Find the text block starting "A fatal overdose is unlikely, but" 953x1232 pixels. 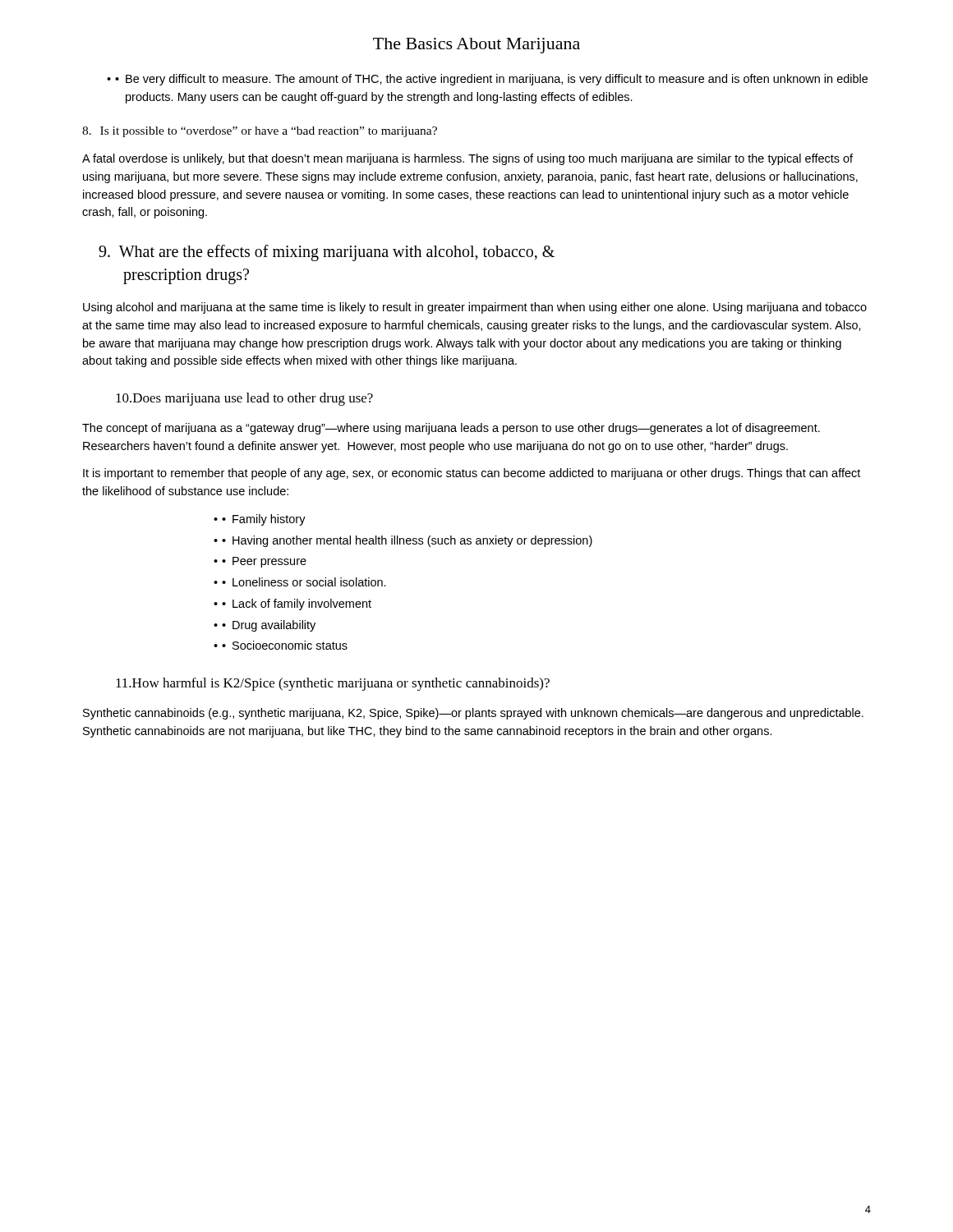[470, 185]
